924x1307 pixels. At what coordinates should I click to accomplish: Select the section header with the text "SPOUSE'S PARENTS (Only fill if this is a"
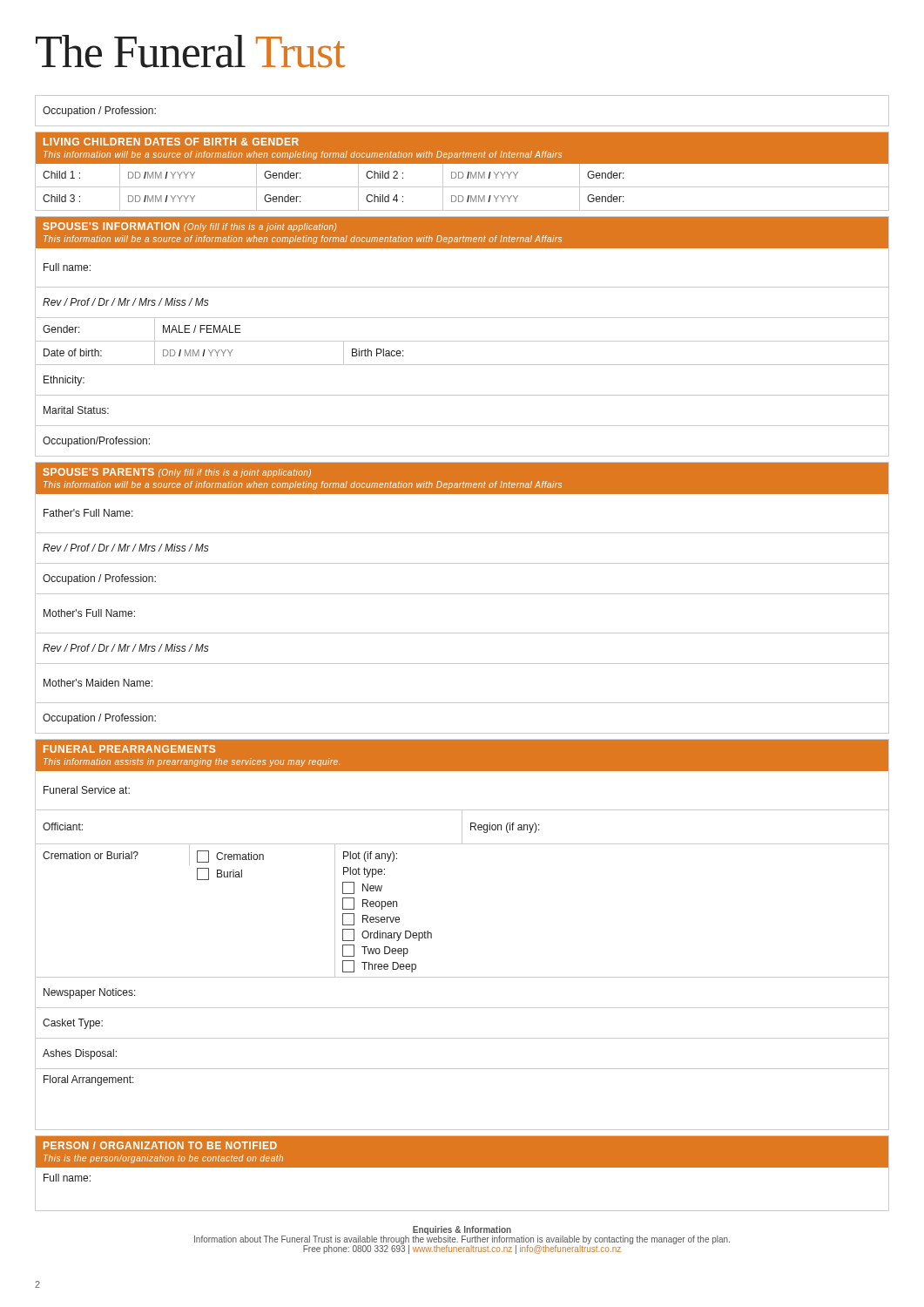[462, 598]
